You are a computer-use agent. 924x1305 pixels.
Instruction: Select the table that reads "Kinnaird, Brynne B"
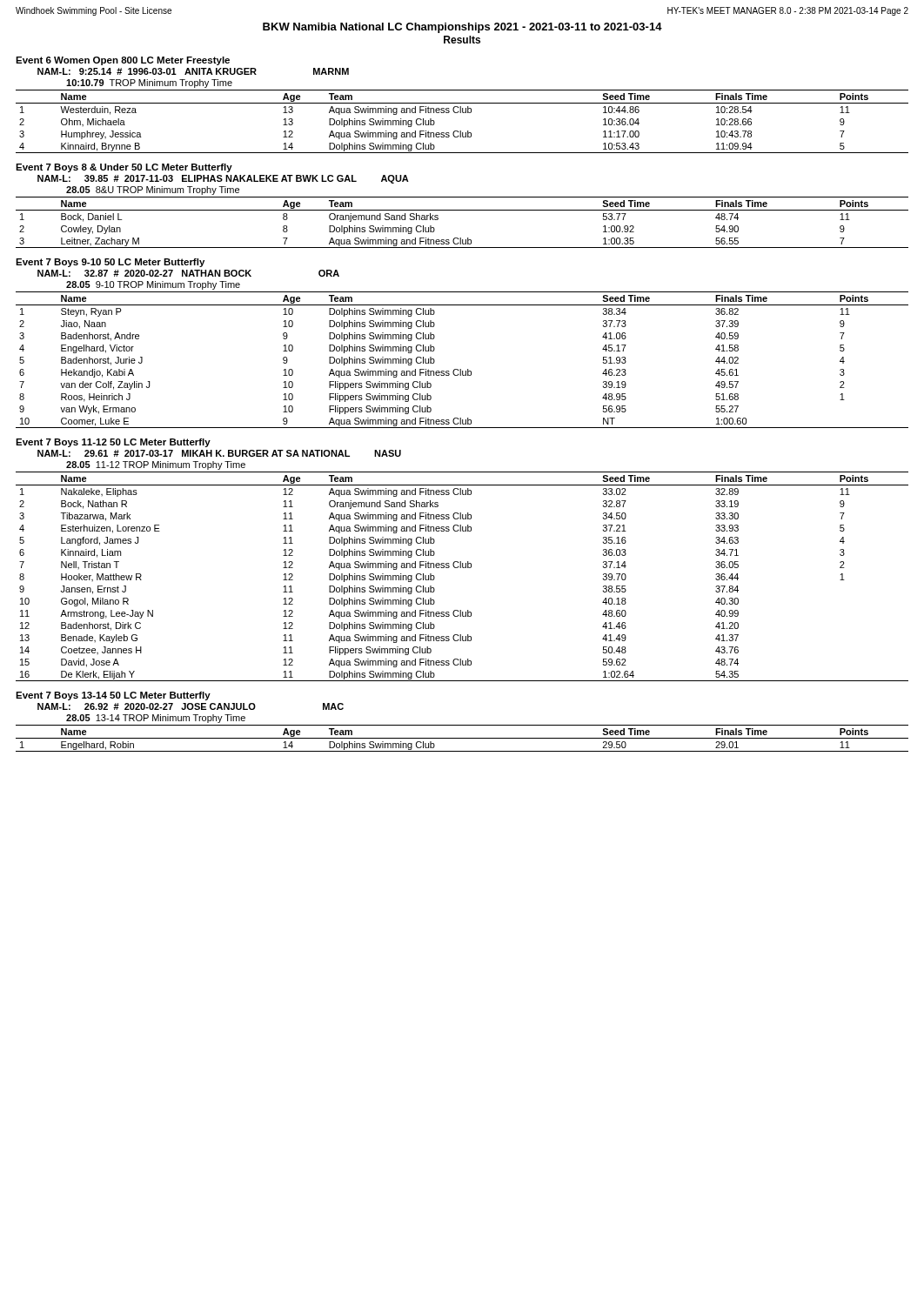pyautogui.click(x=462, y=121)
